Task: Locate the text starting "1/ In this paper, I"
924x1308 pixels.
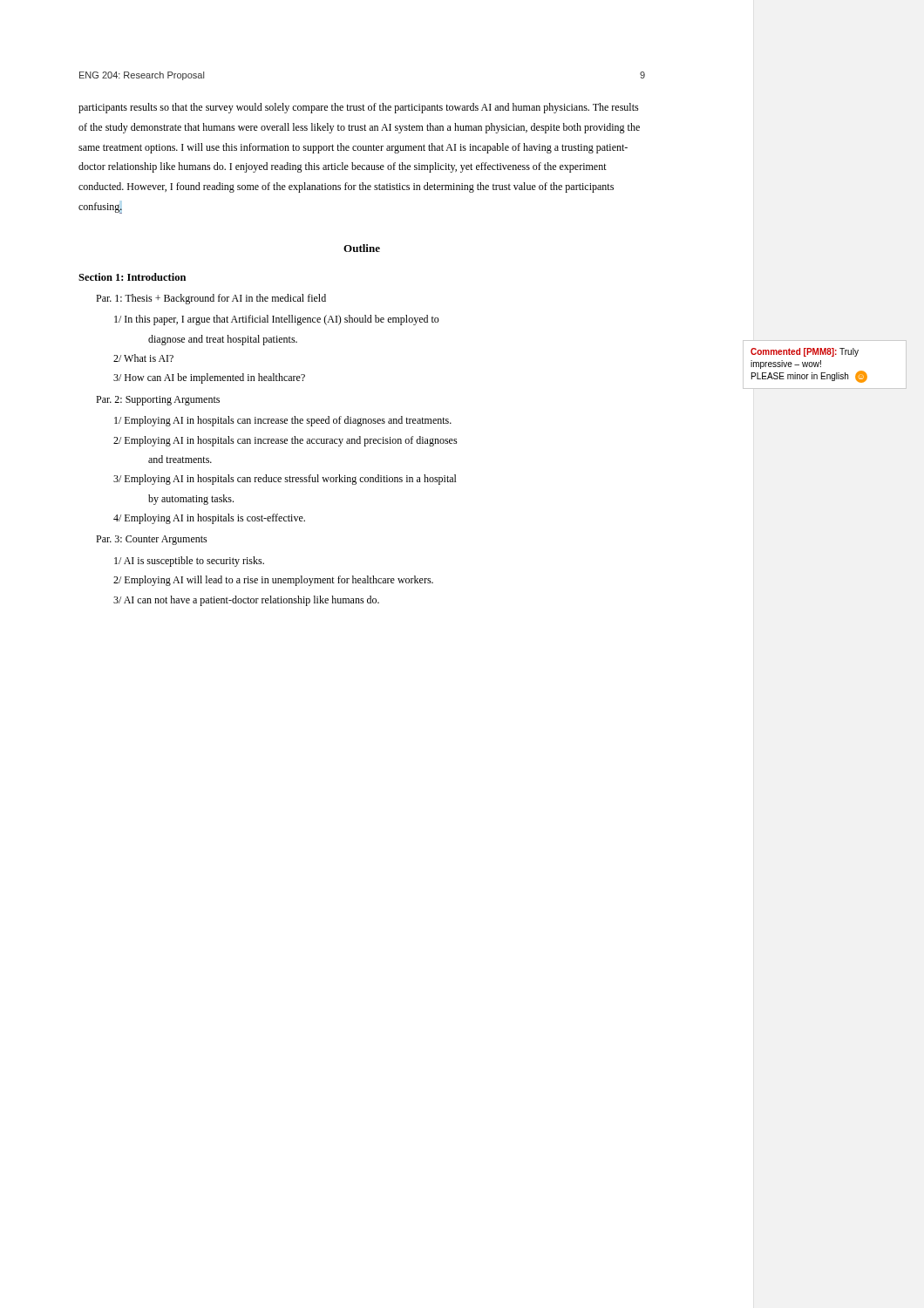Action: [276, 319]
